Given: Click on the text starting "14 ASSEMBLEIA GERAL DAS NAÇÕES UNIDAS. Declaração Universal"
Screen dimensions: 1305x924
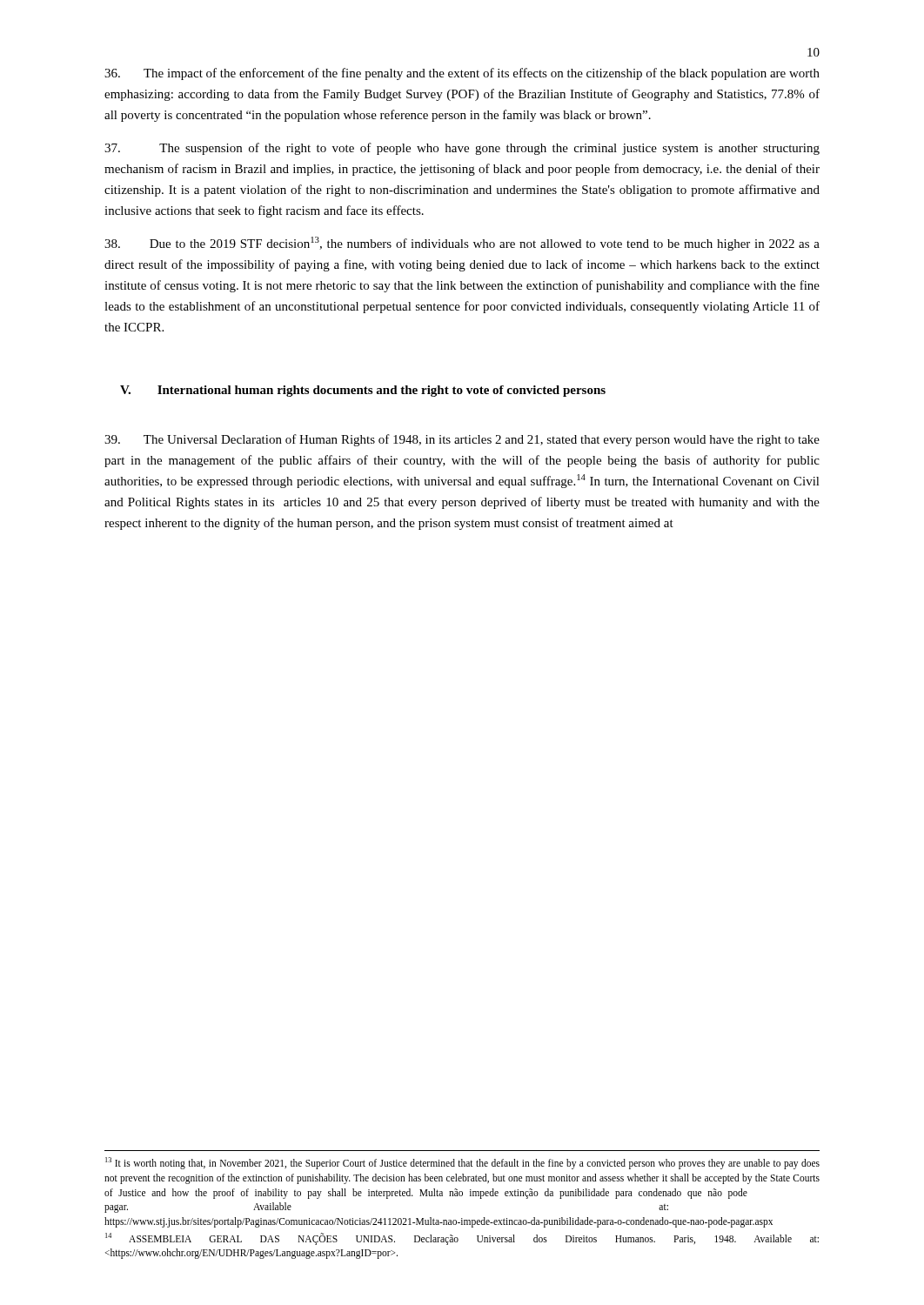Looking at the screenshot, I should [x=462, y=1245].
